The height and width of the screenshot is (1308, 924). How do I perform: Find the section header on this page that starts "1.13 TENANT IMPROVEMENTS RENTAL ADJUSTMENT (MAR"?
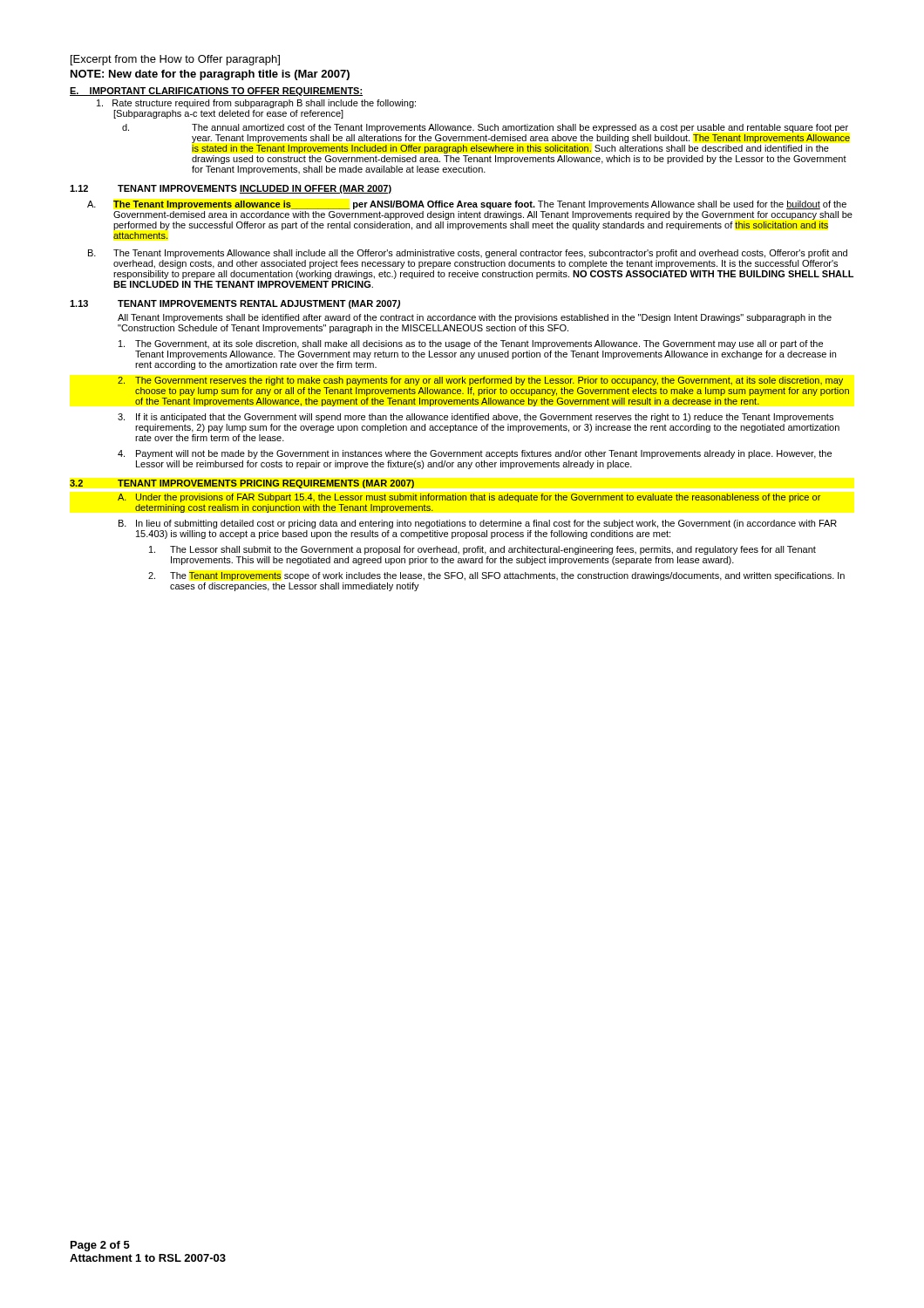235,303
